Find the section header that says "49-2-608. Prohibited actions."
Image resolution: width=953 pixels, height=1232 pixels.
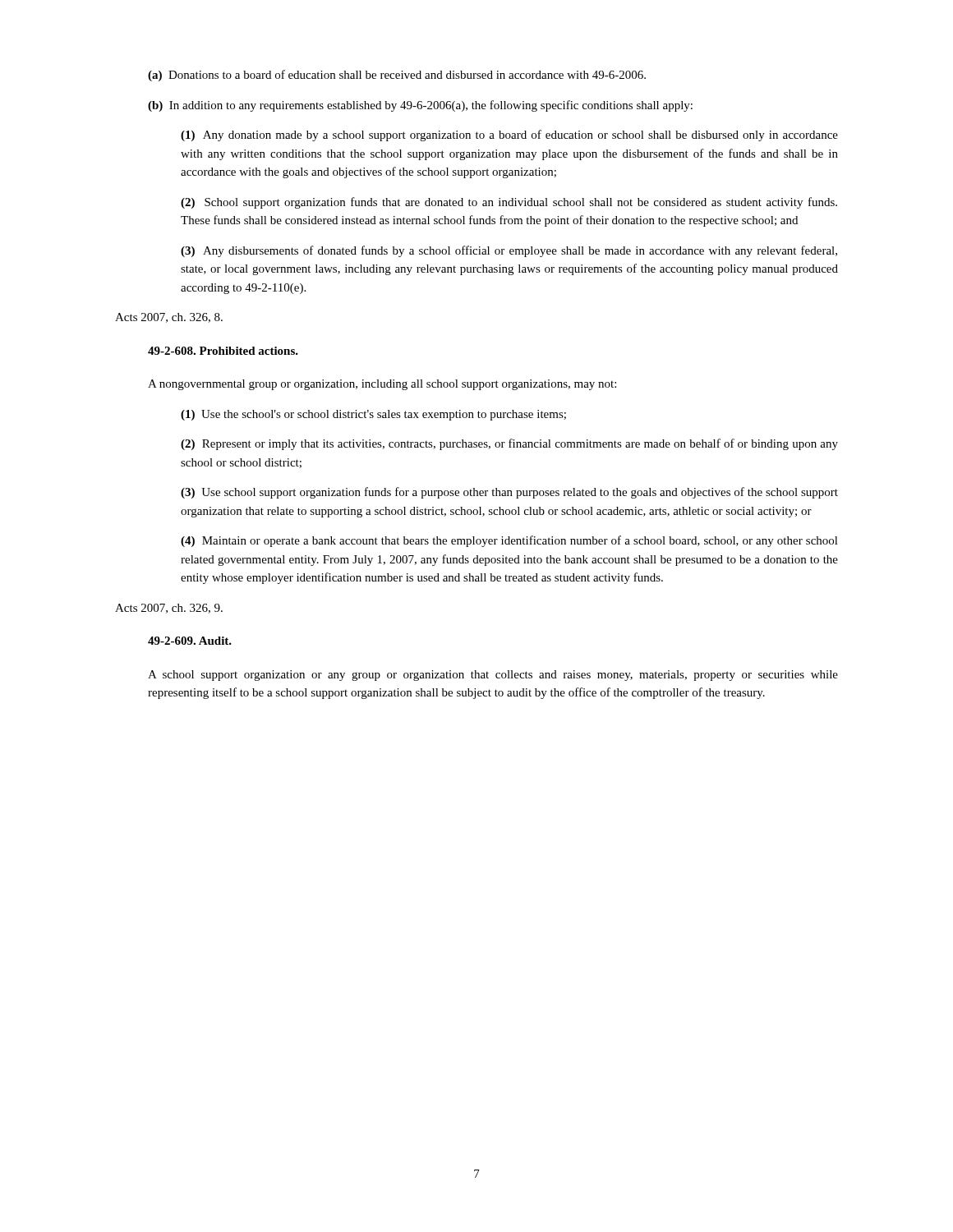[223, 350]
